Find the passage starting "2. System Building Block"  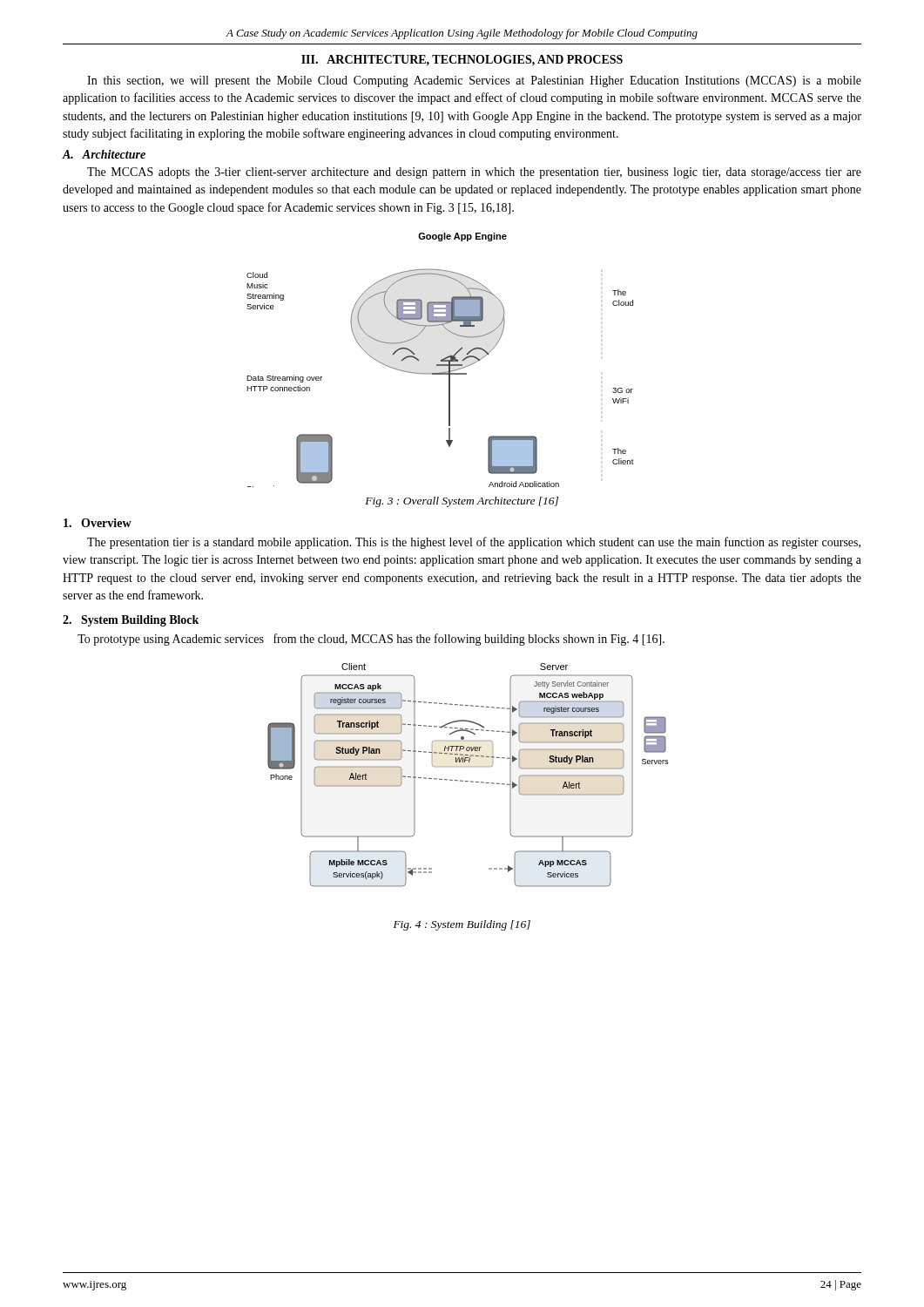click(131, 620)
